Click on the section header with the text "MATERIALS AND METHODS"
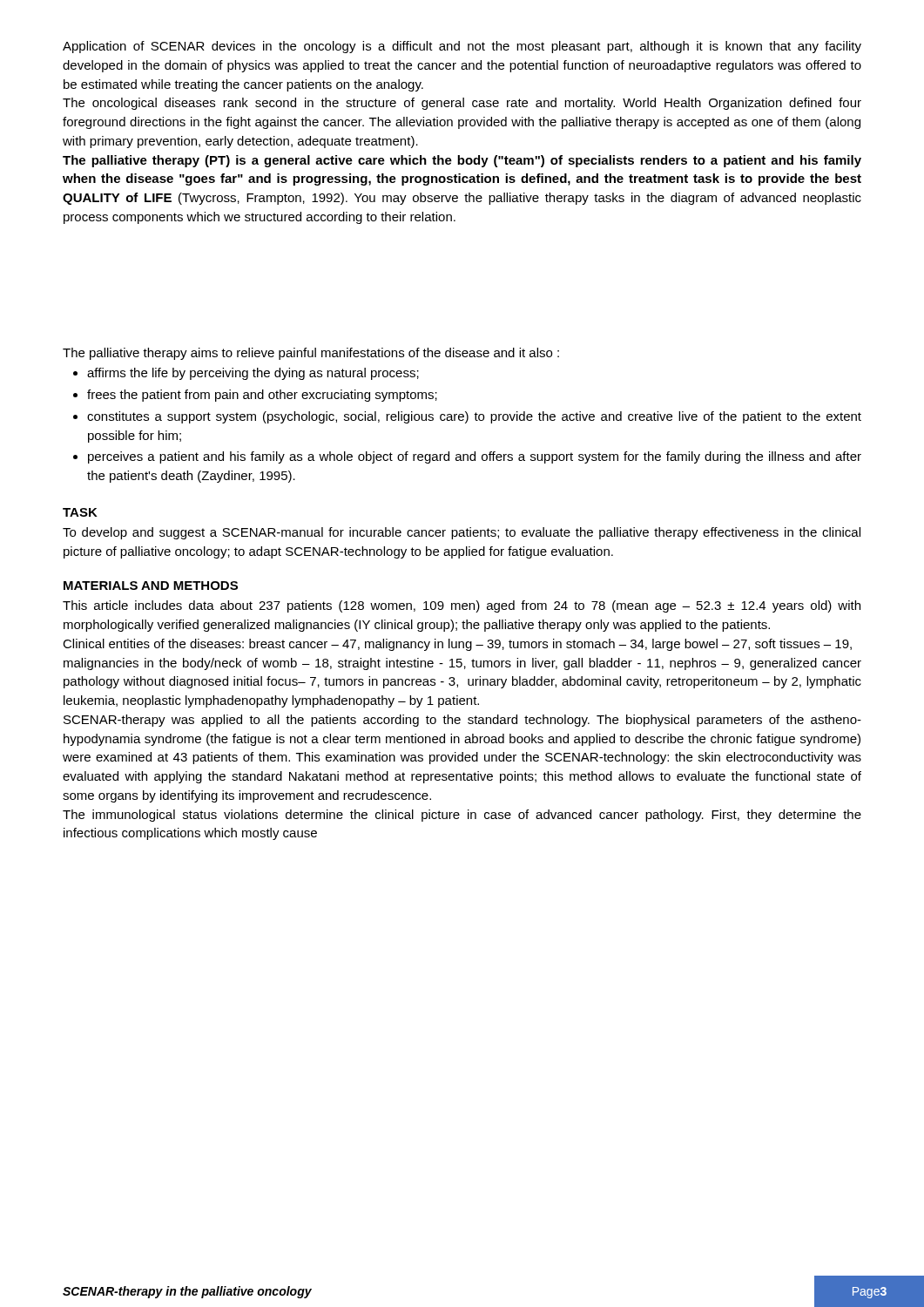Screen dimensions: 1307x924 click(151, 585)
